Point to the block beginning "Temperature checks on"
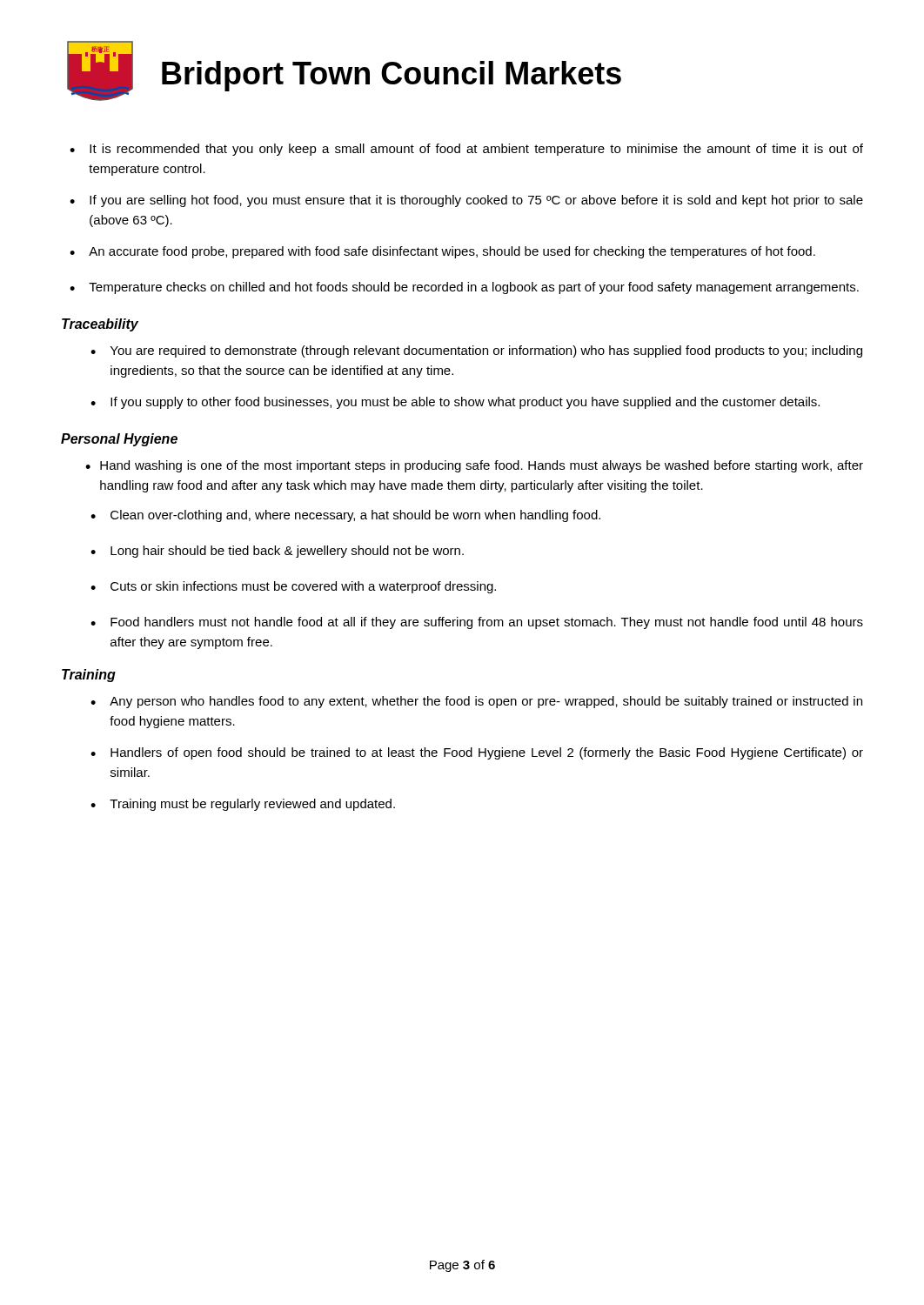This screenshot has width=924, height=1305. tap(474, 287)
